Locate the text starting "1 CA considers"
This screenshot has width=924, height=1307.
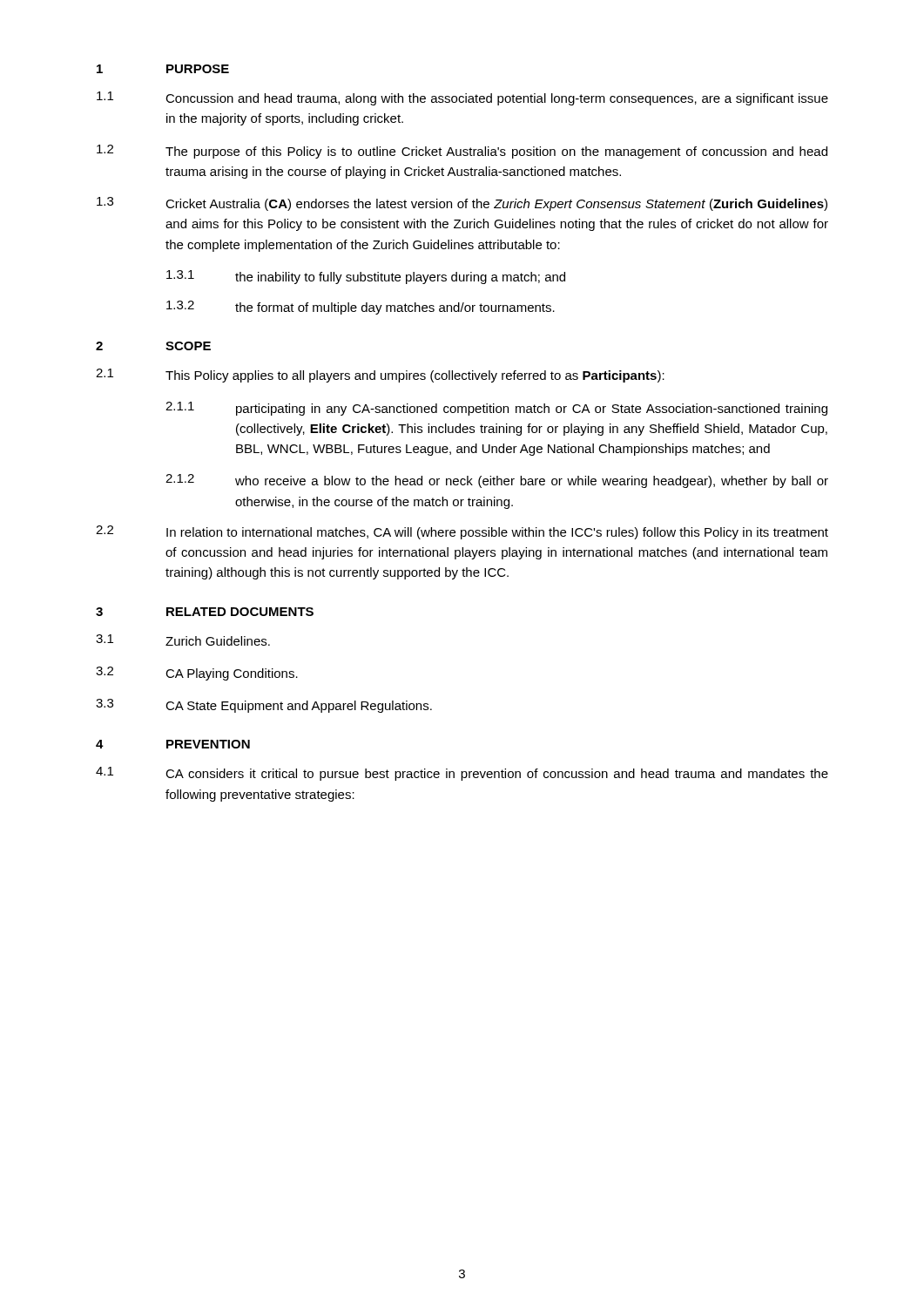click(x=462, y=784)
